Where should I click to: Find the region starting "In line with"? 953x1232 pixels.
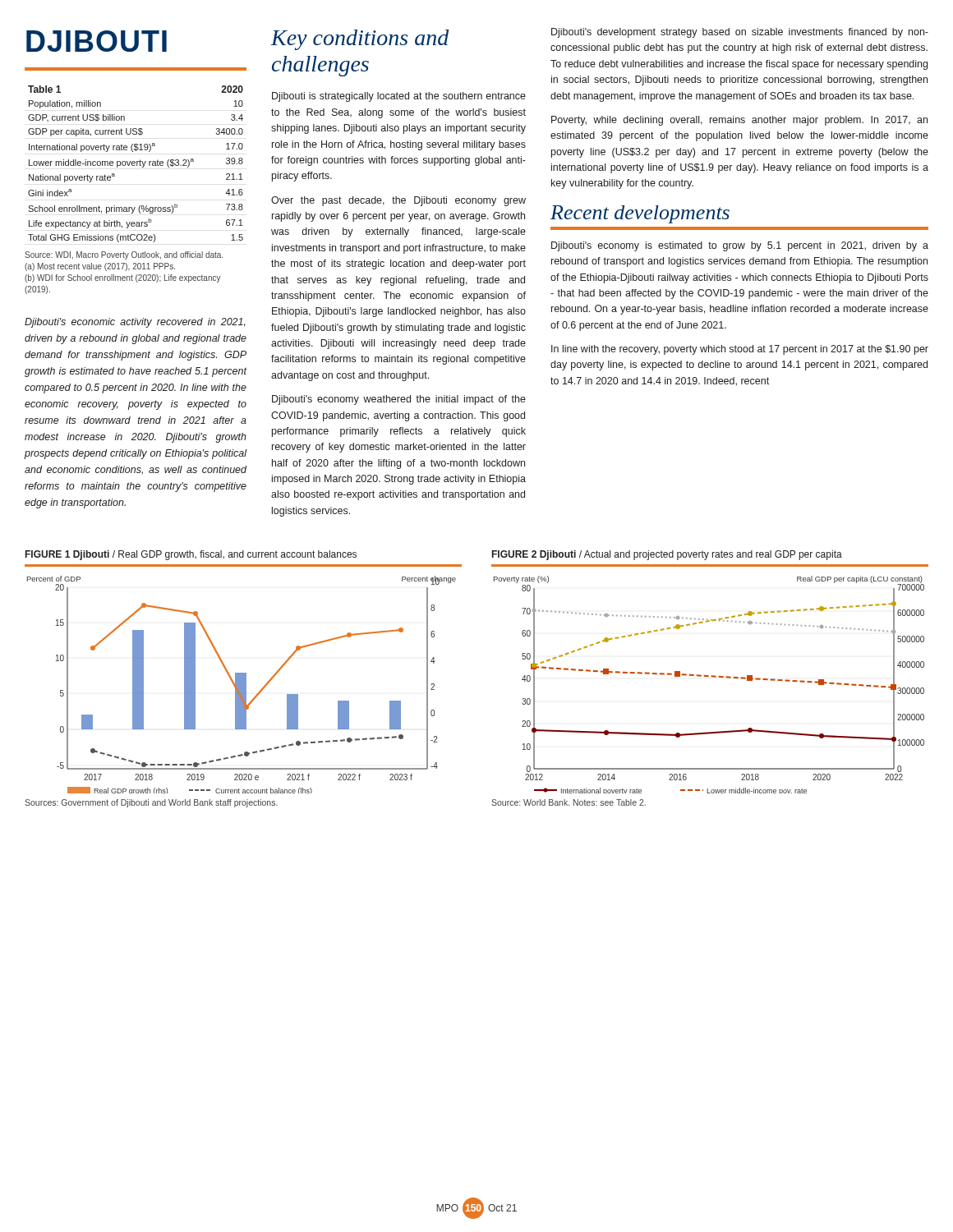[x=739, y=365]
